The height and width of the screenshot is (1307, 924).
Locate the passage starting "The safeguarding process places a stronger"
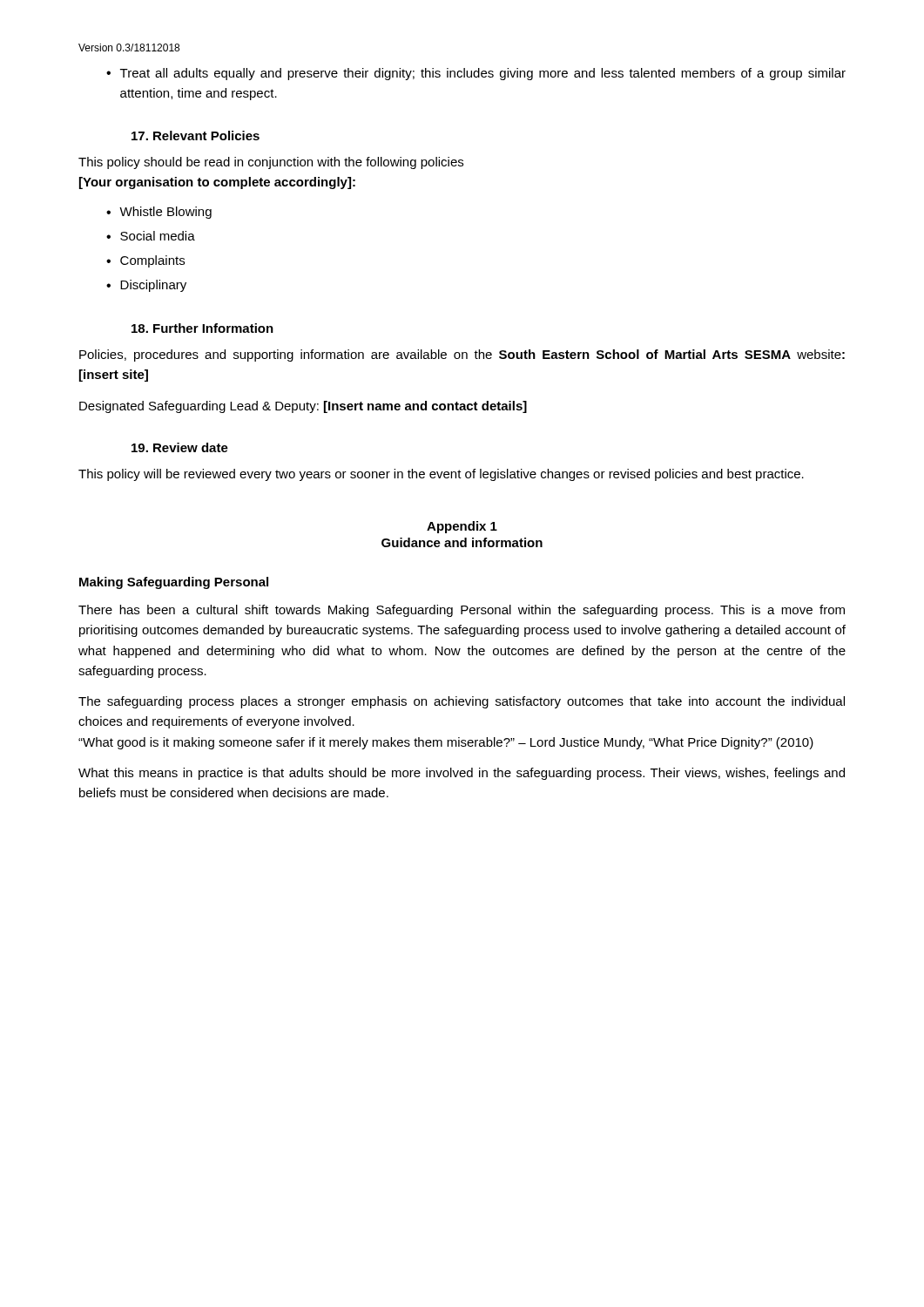(462, 702)
